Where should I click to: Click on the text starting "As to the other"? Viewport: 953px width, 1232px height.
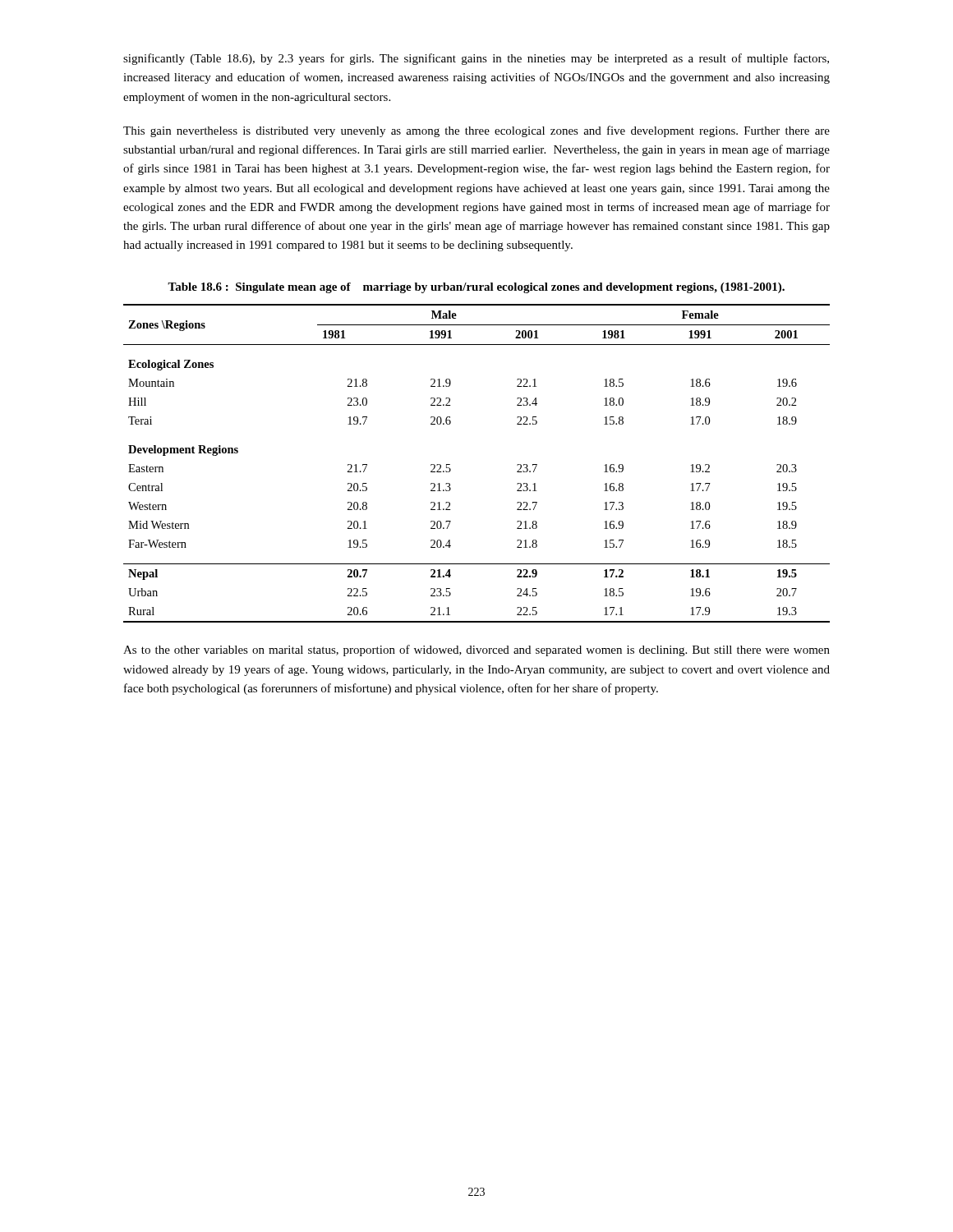(x=476, y=669)
